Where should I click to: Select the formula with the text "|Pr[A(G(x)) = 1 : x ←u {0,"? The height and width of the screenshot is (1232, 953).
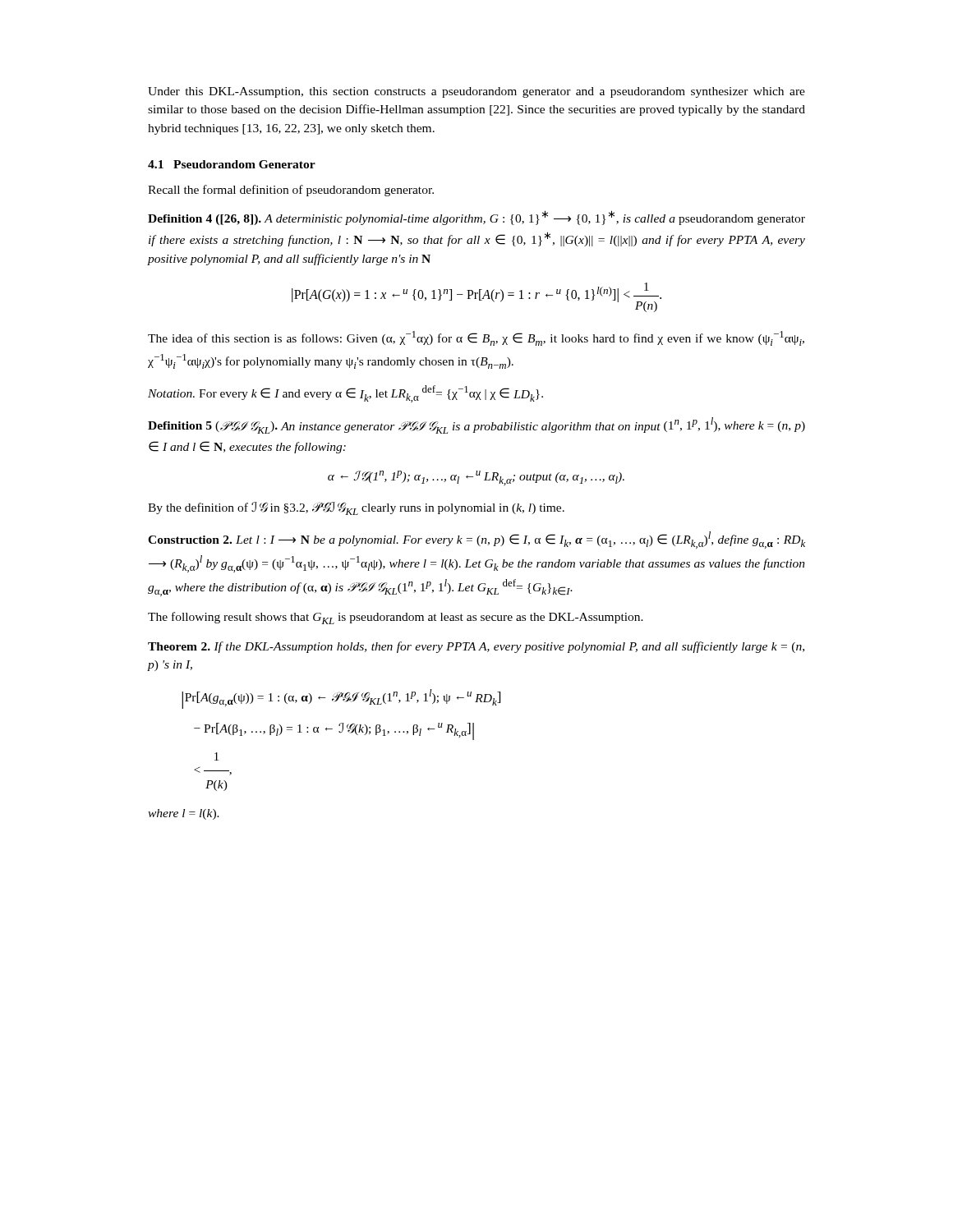476,296
